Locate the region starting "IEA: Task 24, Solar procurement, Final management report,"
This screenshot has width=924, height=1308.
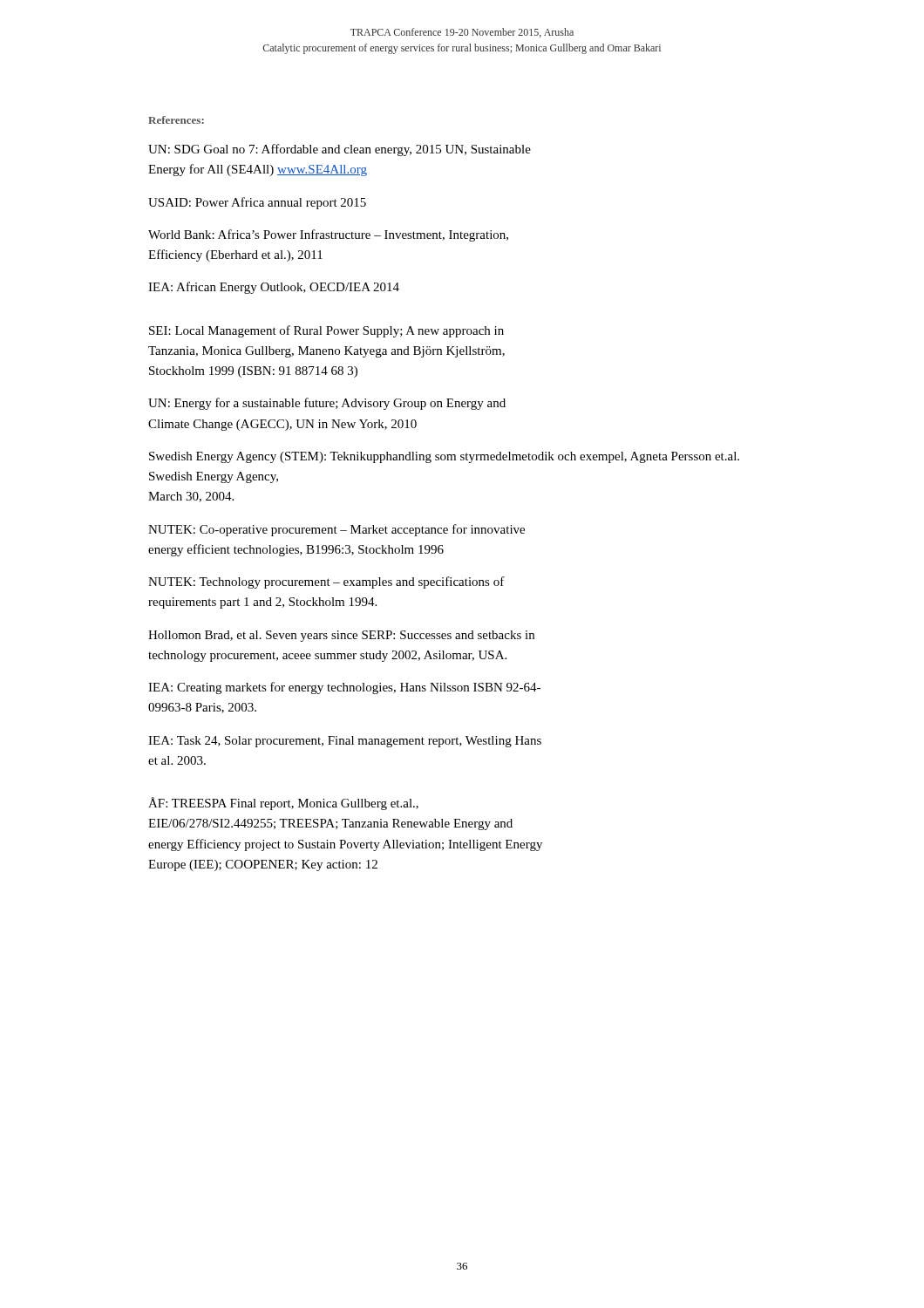pos(345,750)
